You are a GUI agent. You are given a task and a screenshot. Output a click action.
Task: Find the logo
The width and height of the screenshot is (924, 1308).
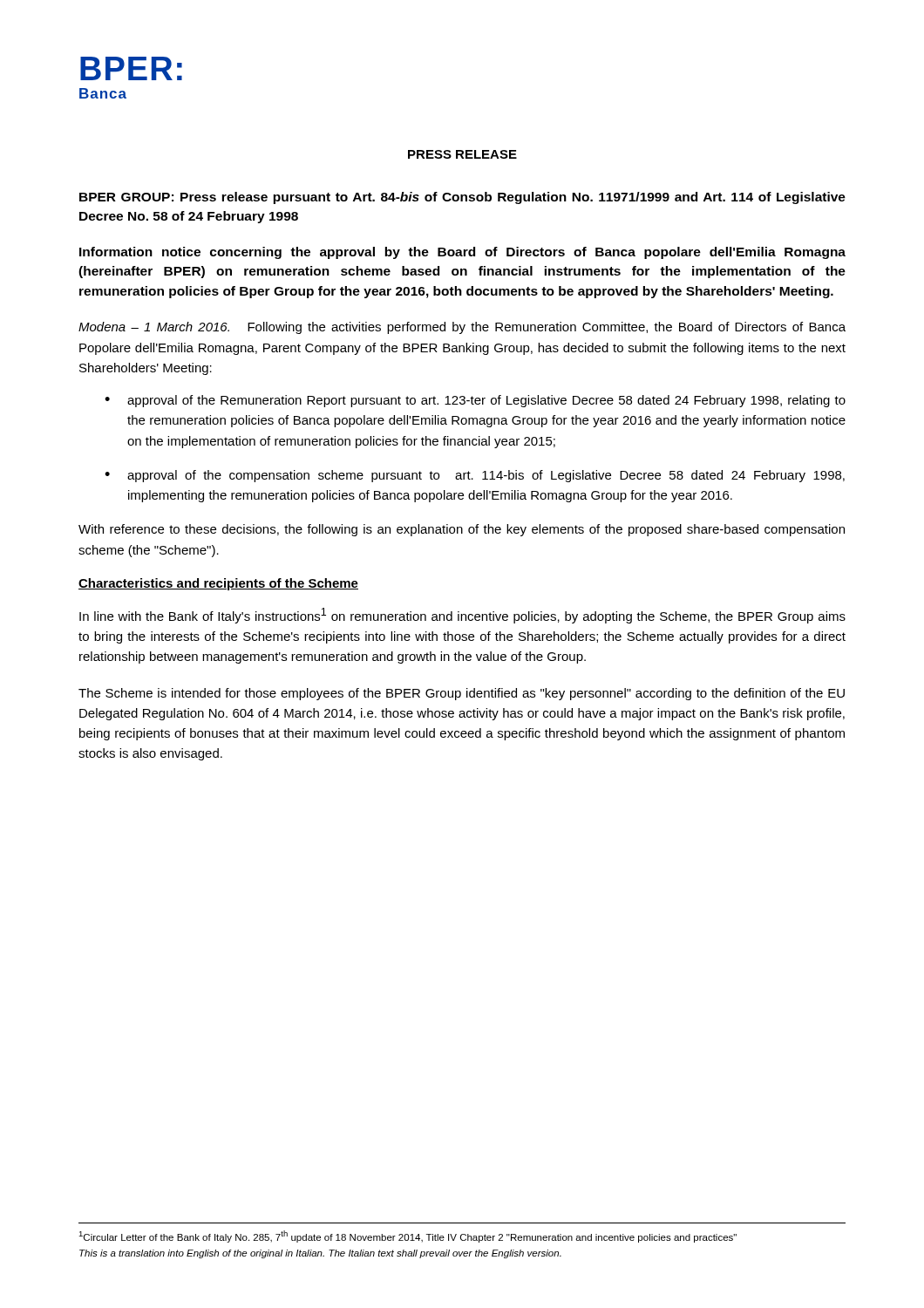coord(462,78)
